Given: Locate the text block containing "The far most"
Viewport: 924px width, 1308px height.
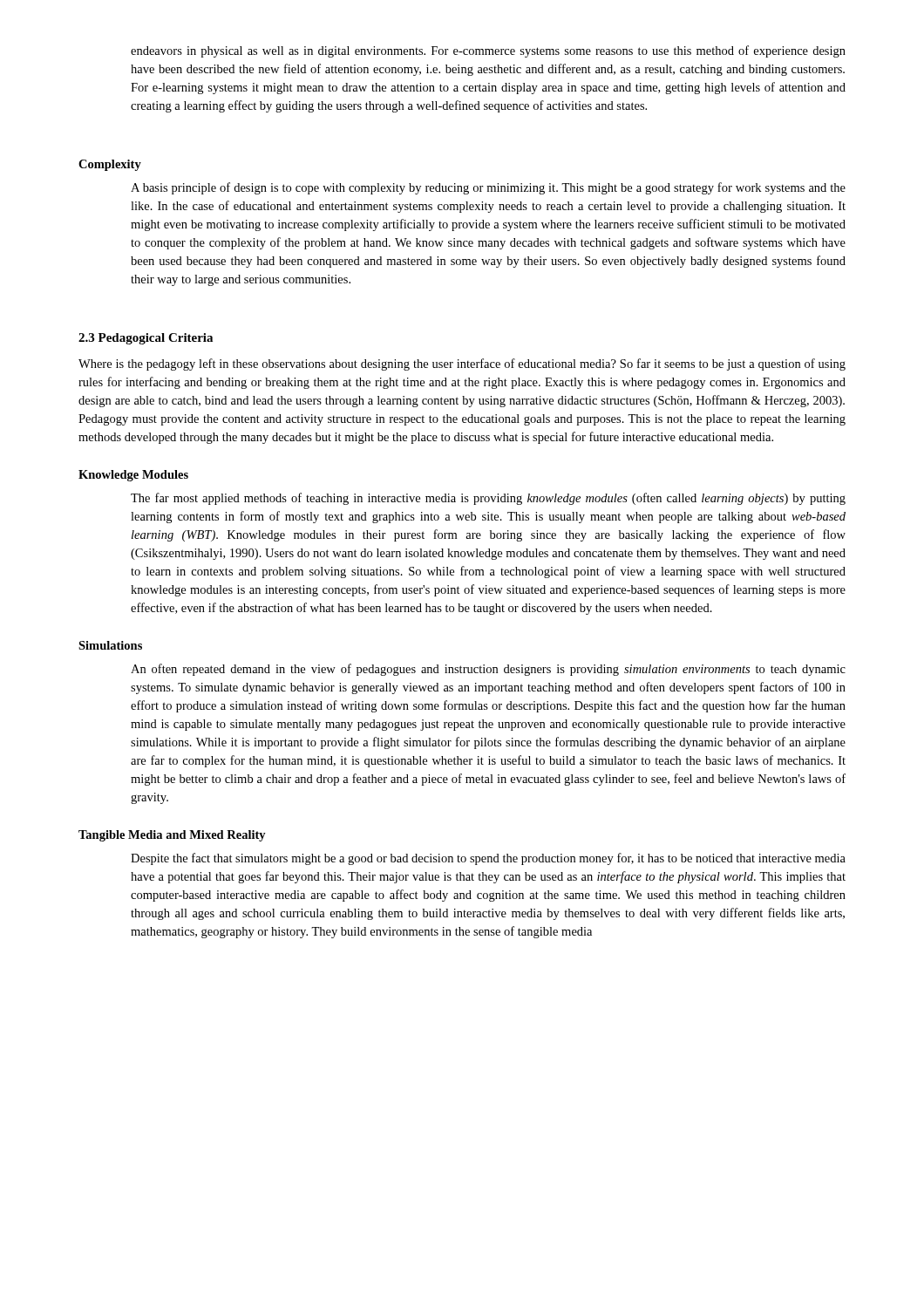Looking at the screenshot, I should click(x=488, y=553).
